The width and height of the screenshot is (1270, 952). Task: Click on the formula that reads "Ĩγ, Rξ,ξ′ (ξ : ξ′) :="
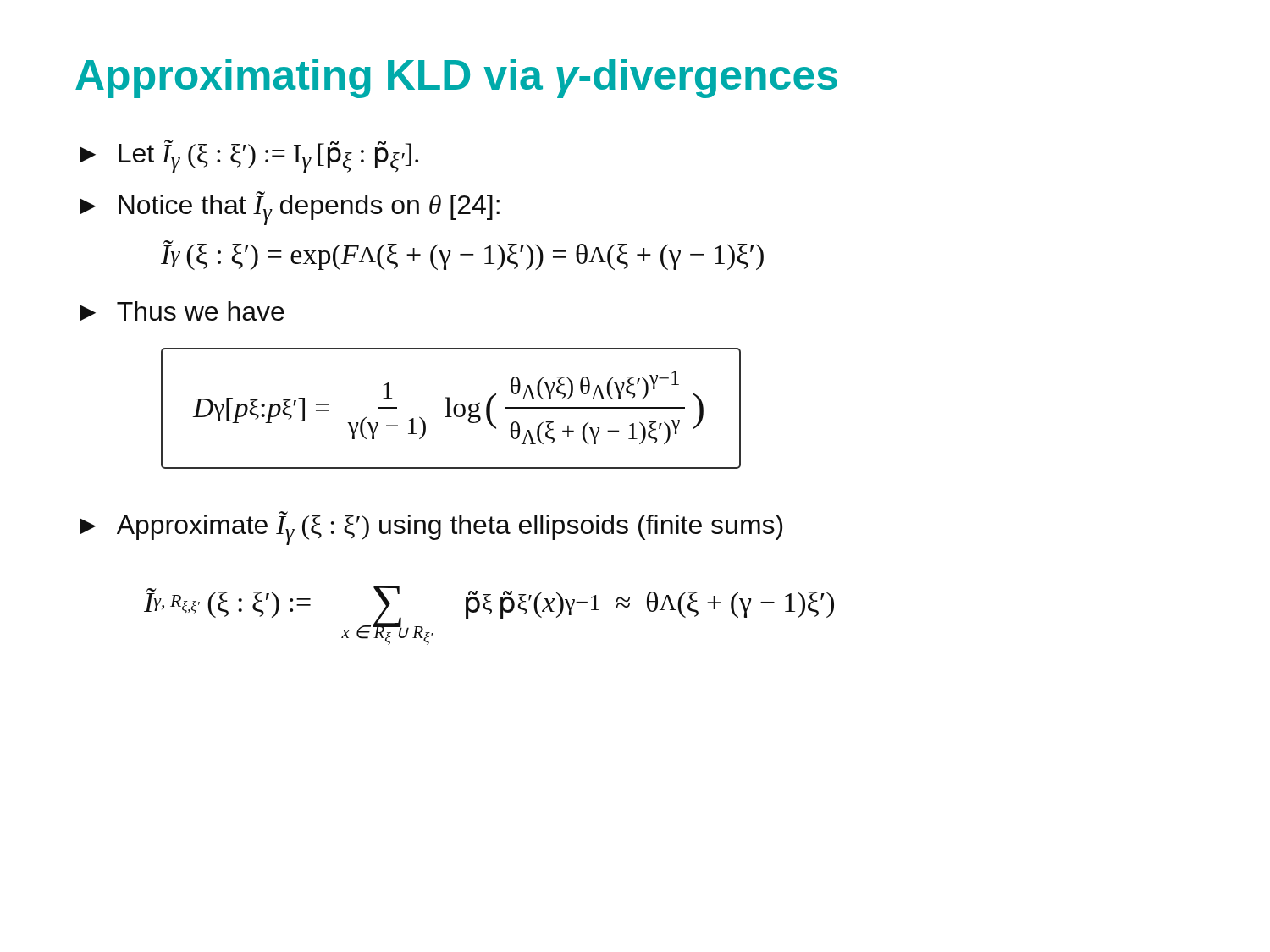coord(490,602)
